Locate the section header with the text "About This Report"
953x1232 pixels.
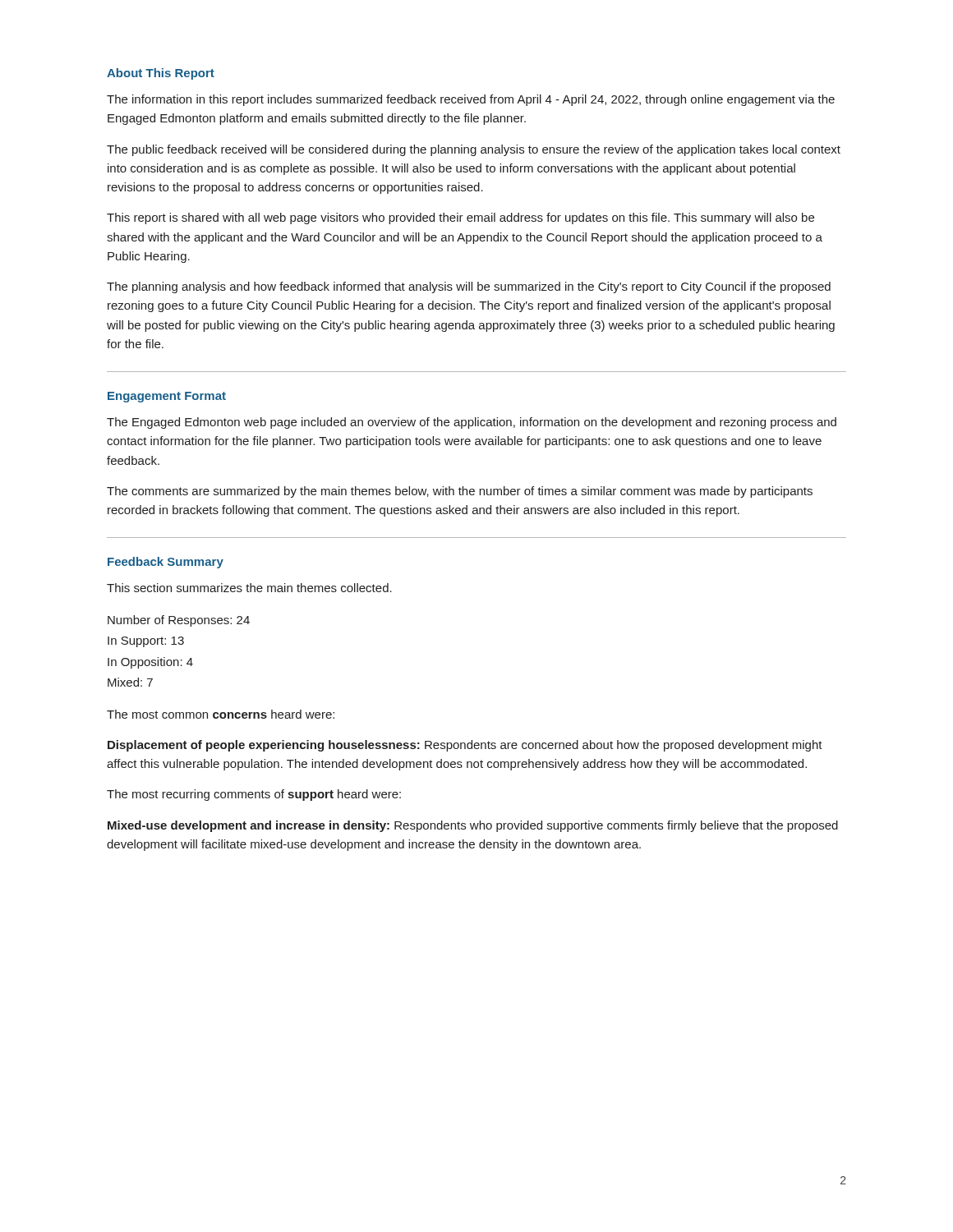coord(161,73)
